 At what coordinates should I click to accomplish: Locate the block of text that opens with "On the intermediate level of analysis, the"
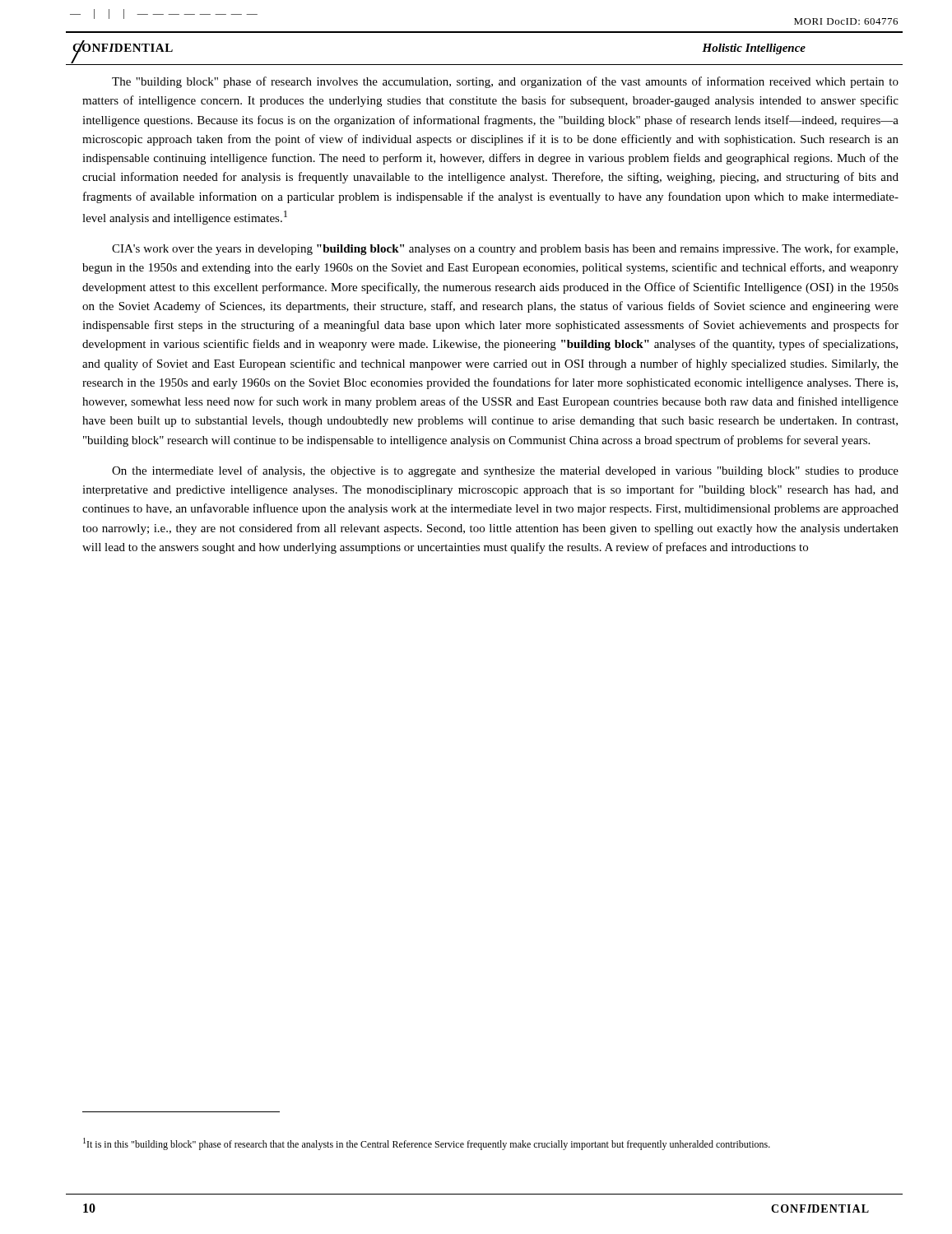(x=490, y=509)
